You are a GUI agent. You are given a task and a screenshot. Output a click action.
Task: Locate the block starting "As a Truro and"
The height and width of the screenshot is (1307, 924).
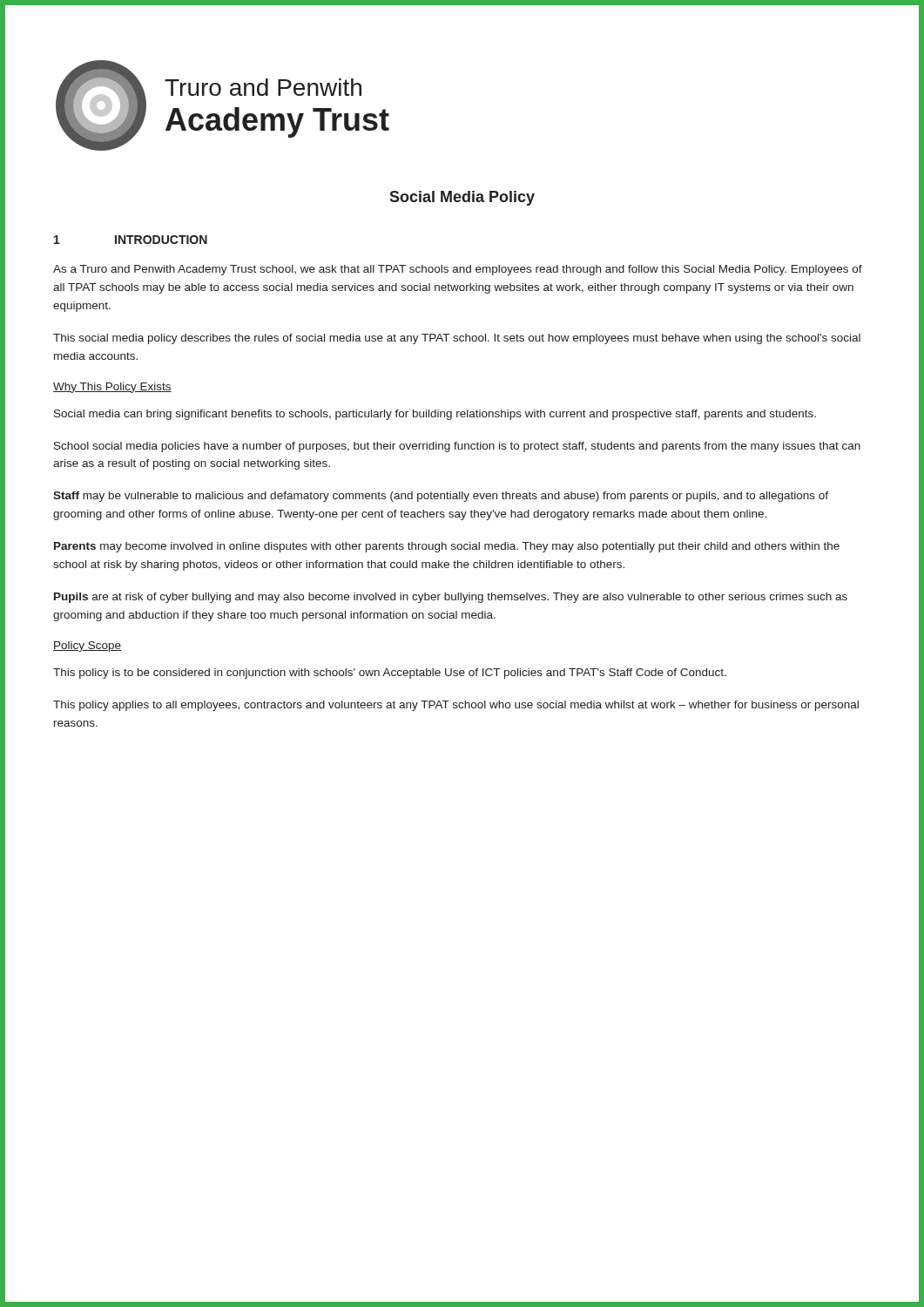click(x=457, y=287)
